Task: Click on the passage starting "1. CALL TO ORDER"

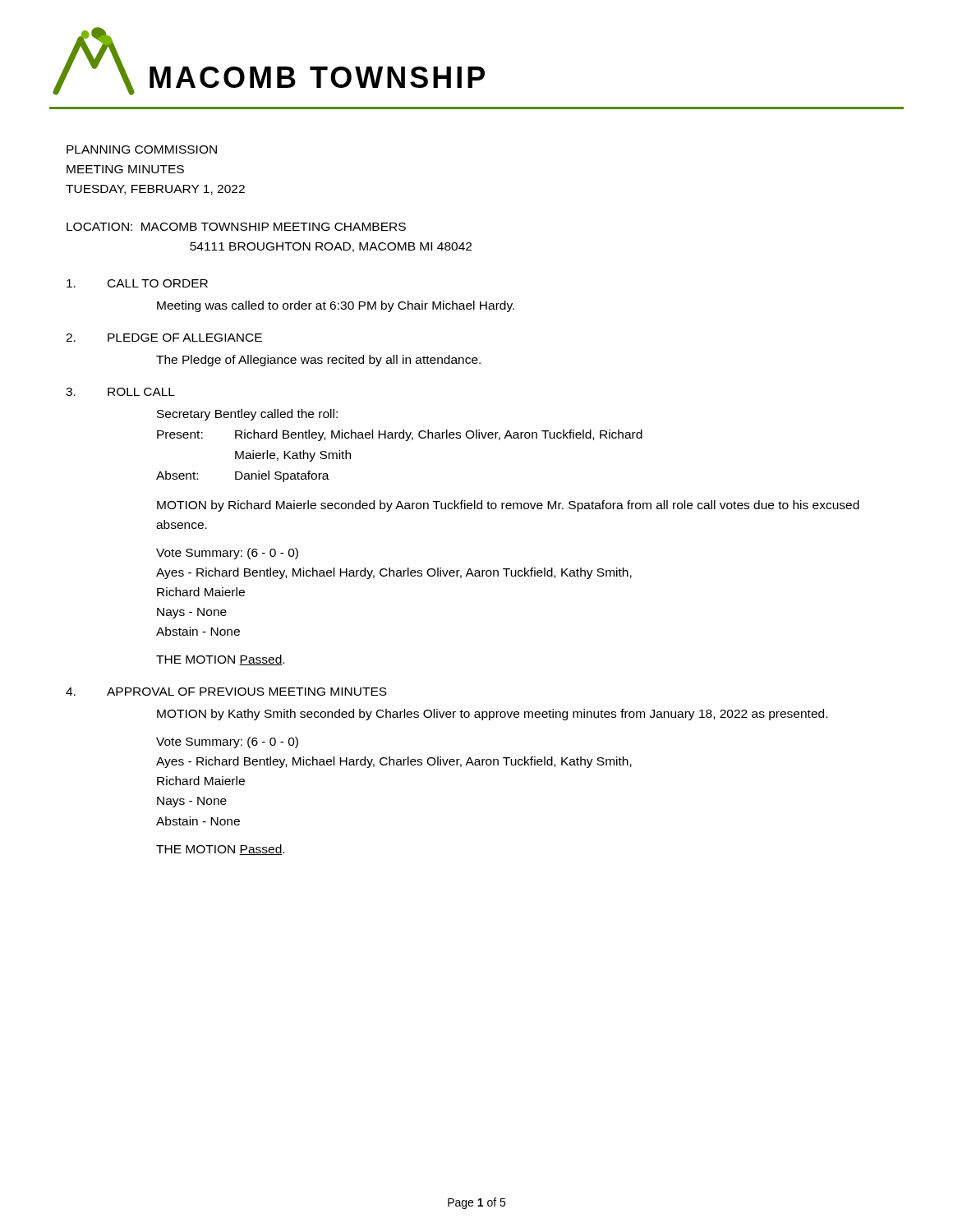Action: tap(137, 283)
